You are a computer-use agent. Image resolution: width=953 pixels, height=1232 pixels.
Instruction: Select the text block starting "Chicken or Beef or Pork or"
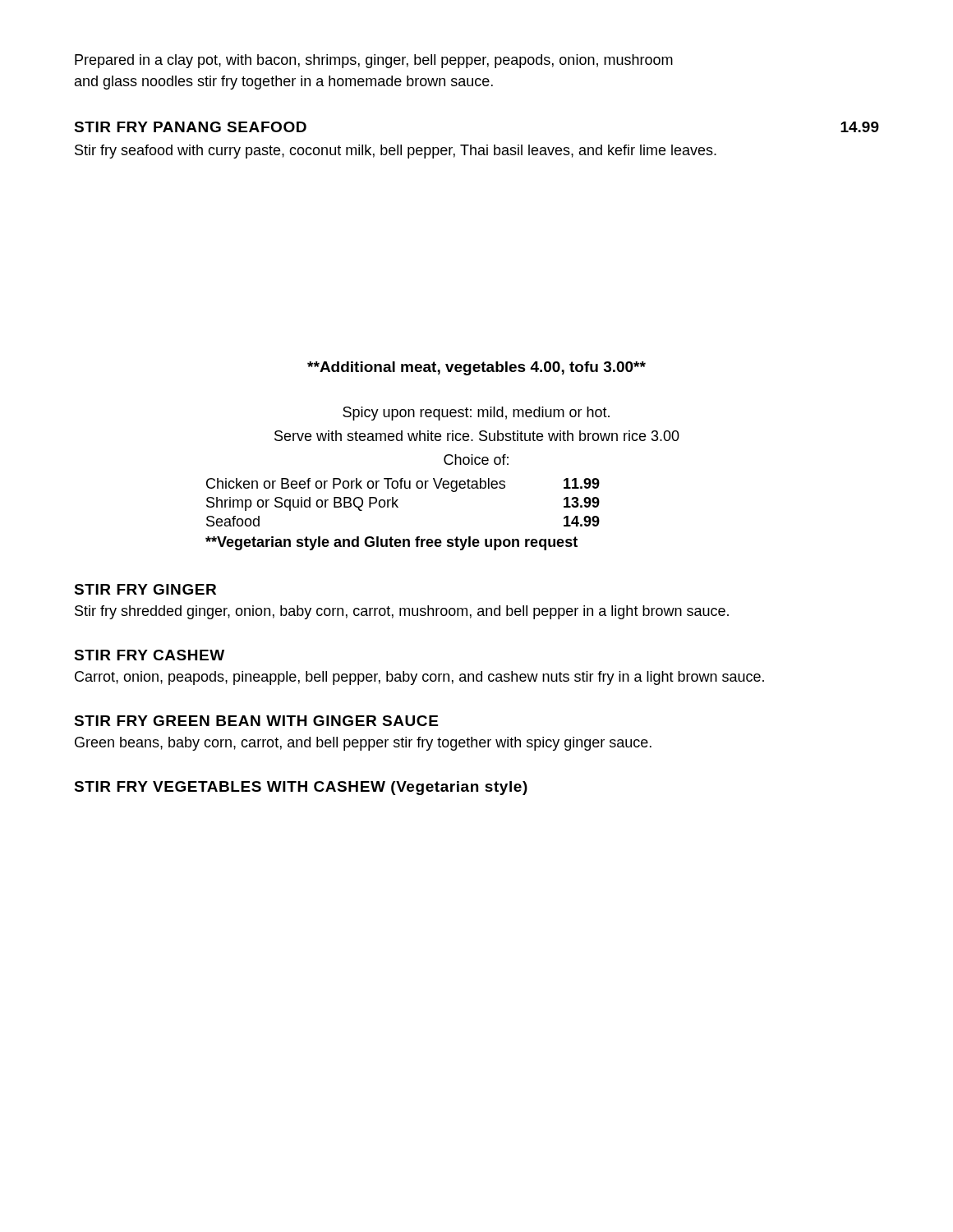point(403,485)
